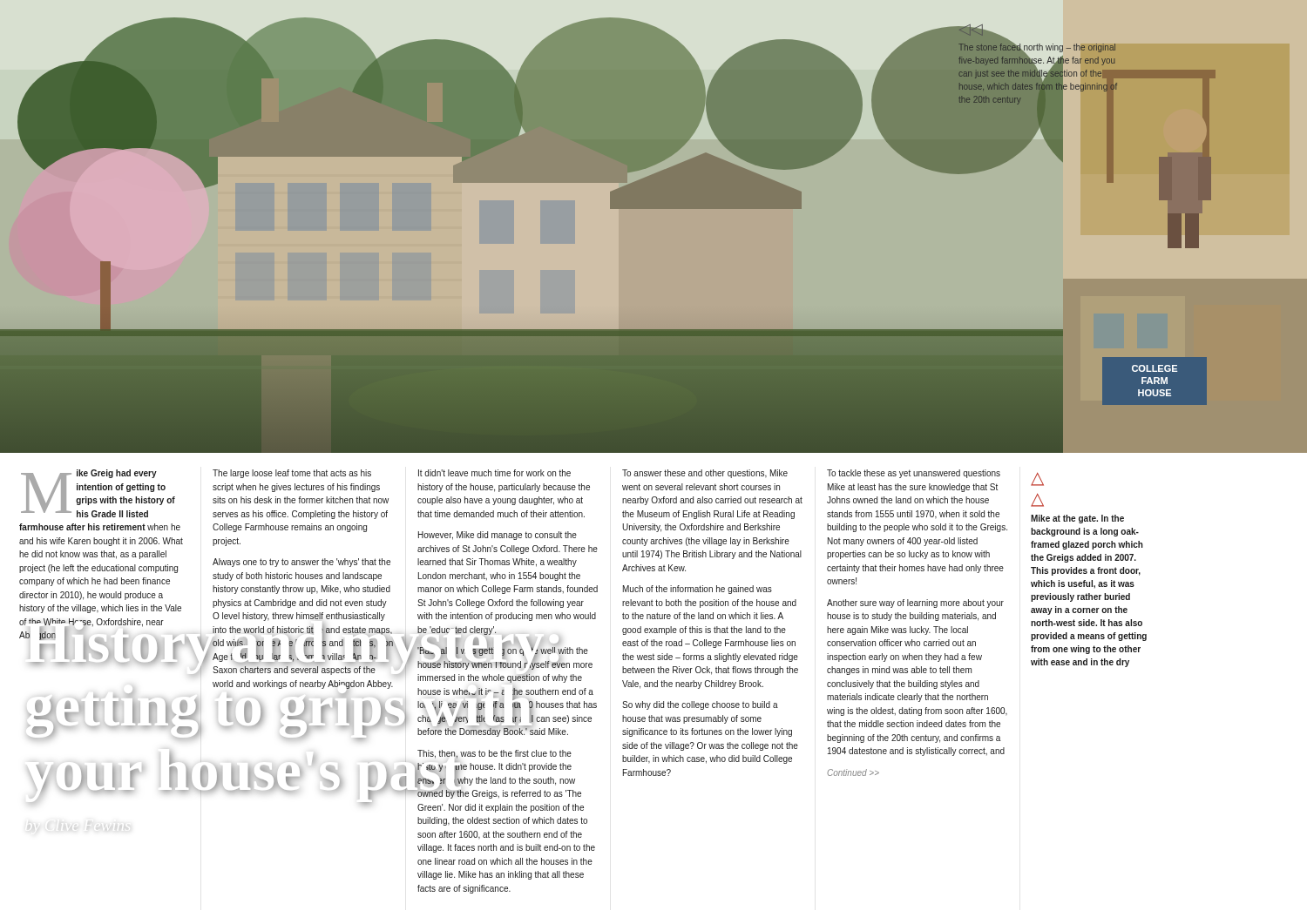Image resolution: width=1307 pixels, height=924 pixels.
Task: Locate the caption that reads "Mike at the gate."
Action: (1089, 590)
